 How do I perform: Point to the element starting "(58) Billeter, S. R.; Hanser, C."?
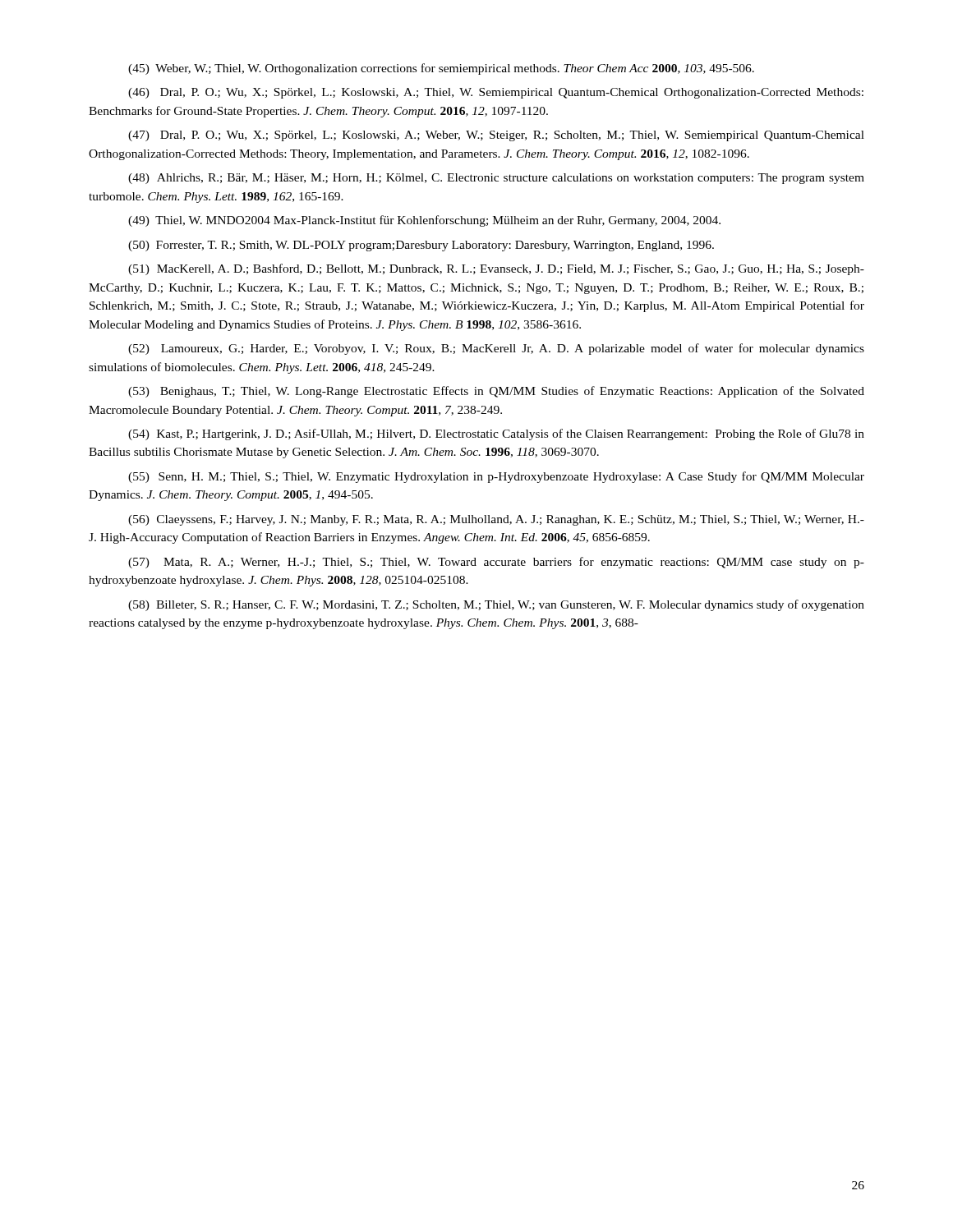(x=476, y=614)
